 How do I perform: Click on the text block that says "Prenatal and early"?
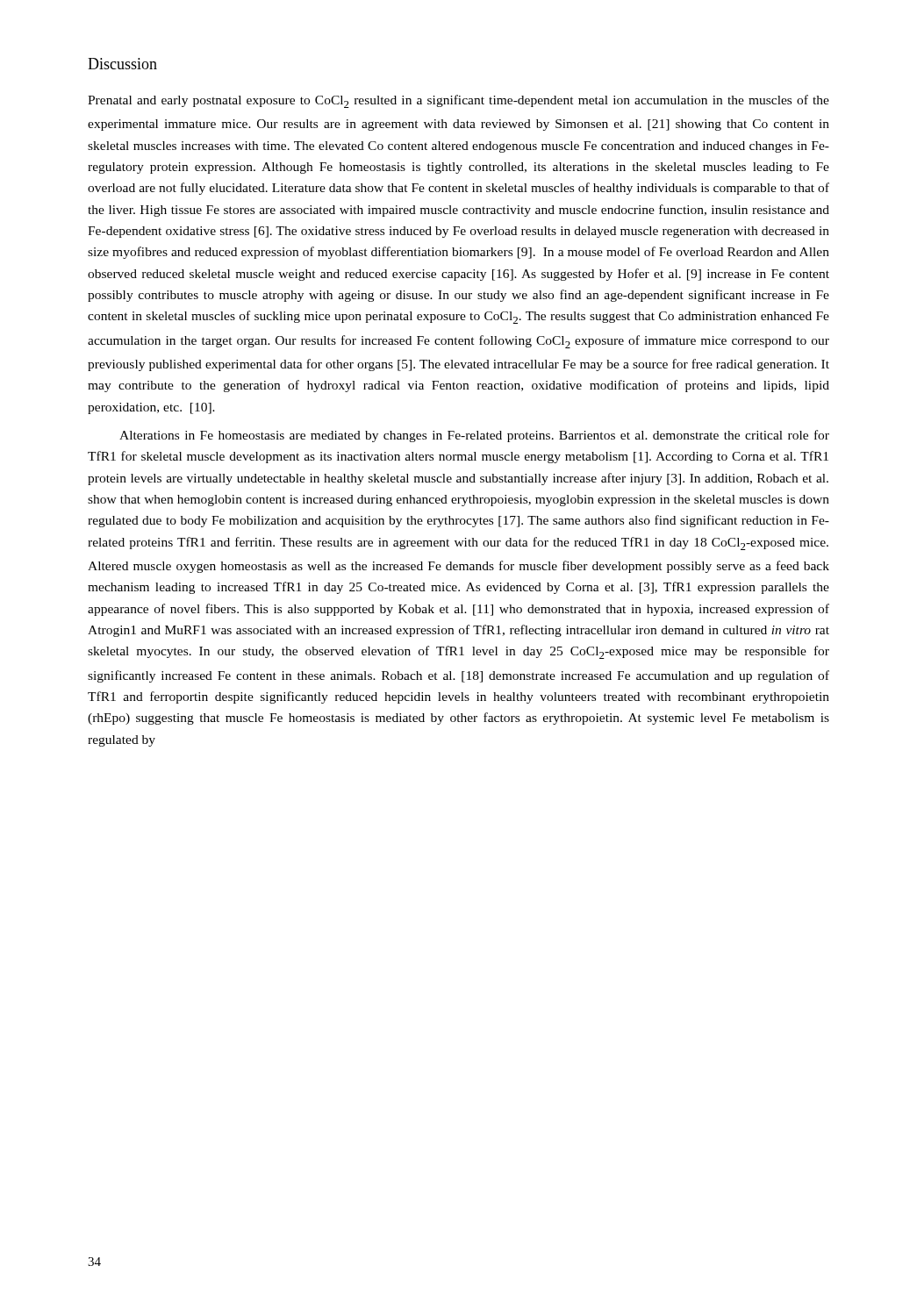[458, 420]
